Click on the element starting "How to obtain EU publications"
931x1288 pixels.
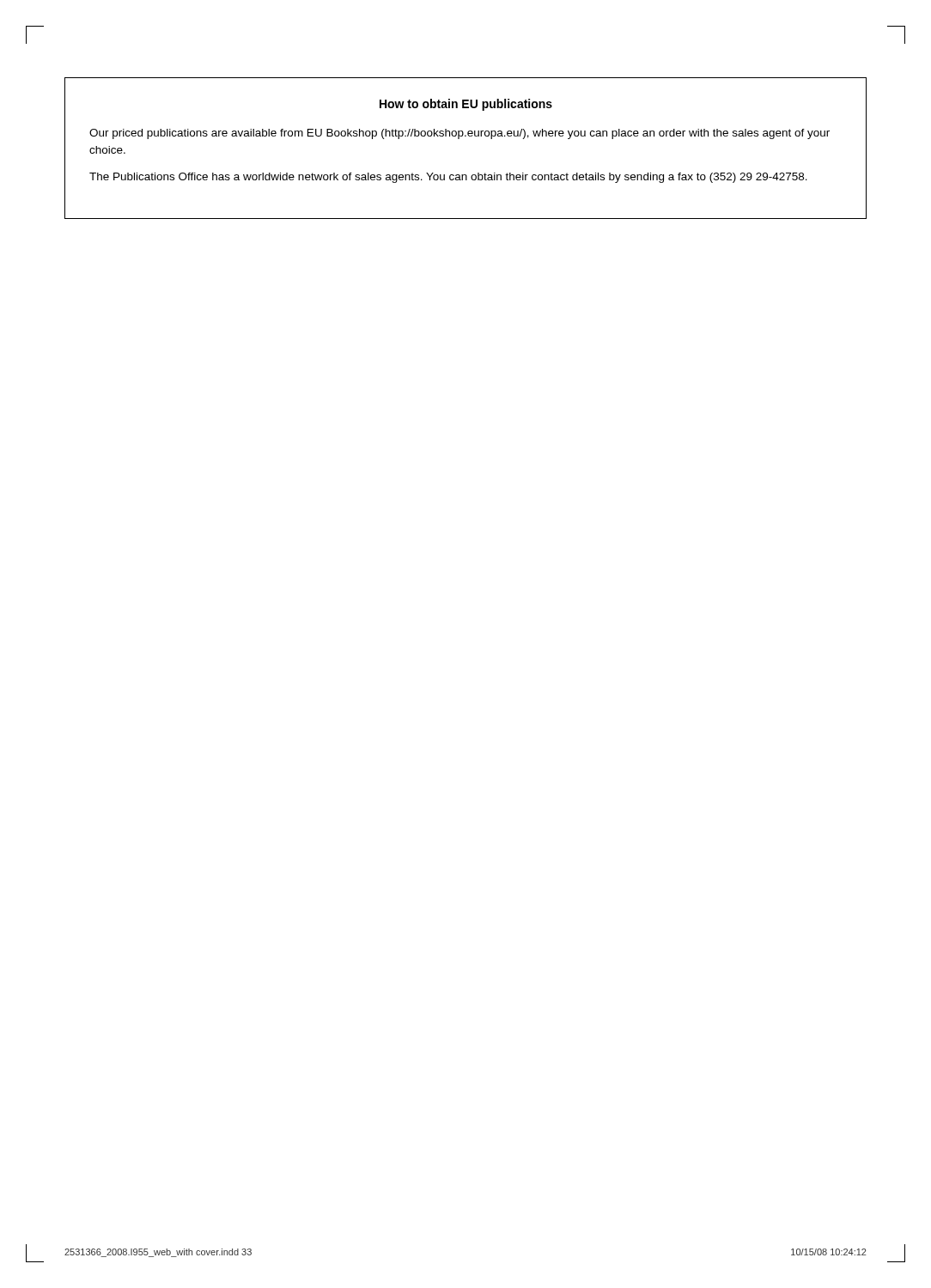466,104
